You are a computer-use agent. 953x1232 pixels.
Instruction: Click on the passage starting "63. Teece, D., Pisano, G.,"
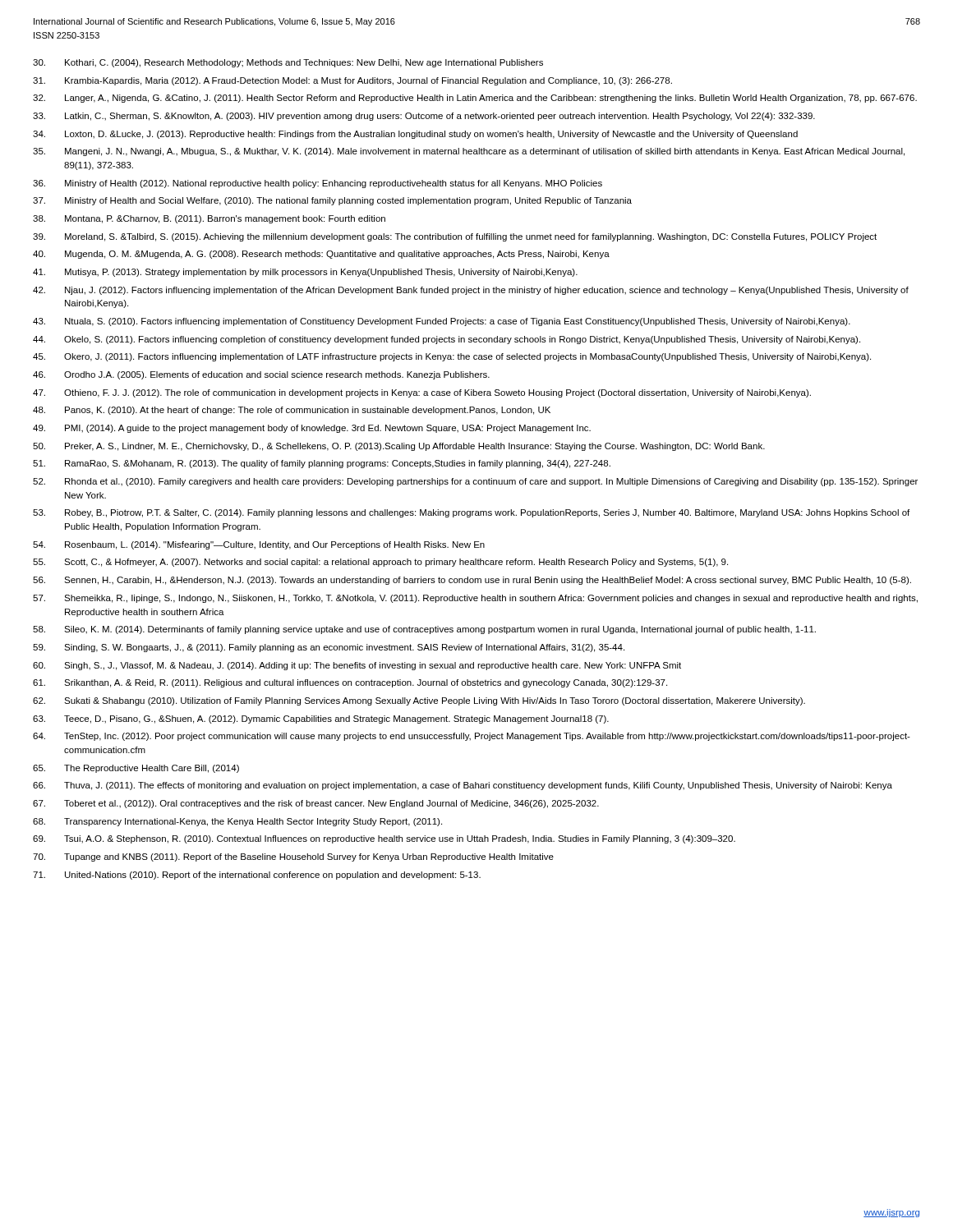click(x=476, y=719)
